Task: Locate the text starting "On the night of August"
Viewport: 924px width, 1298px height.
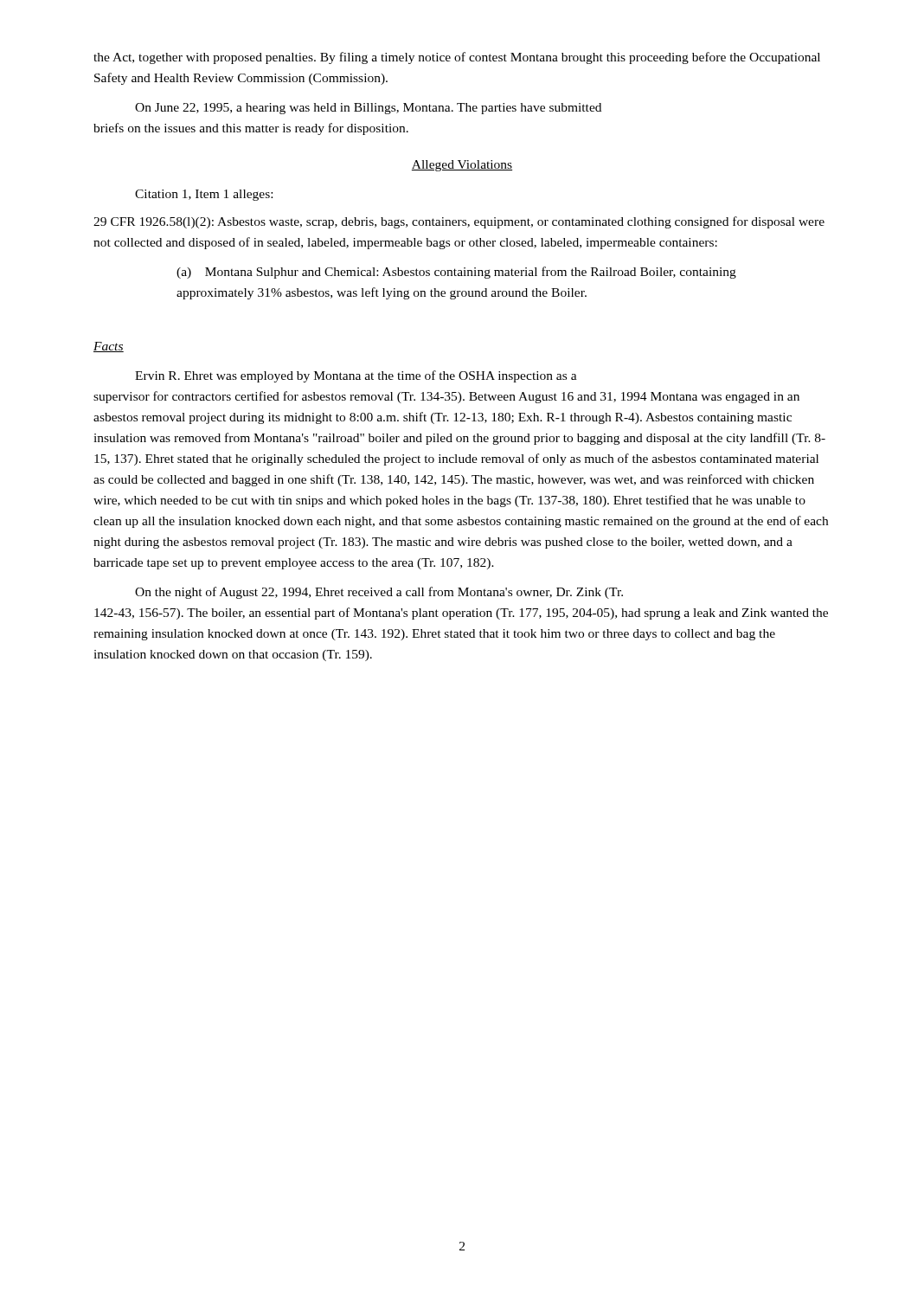Action: pyautogui.click(x=461, y=622)
